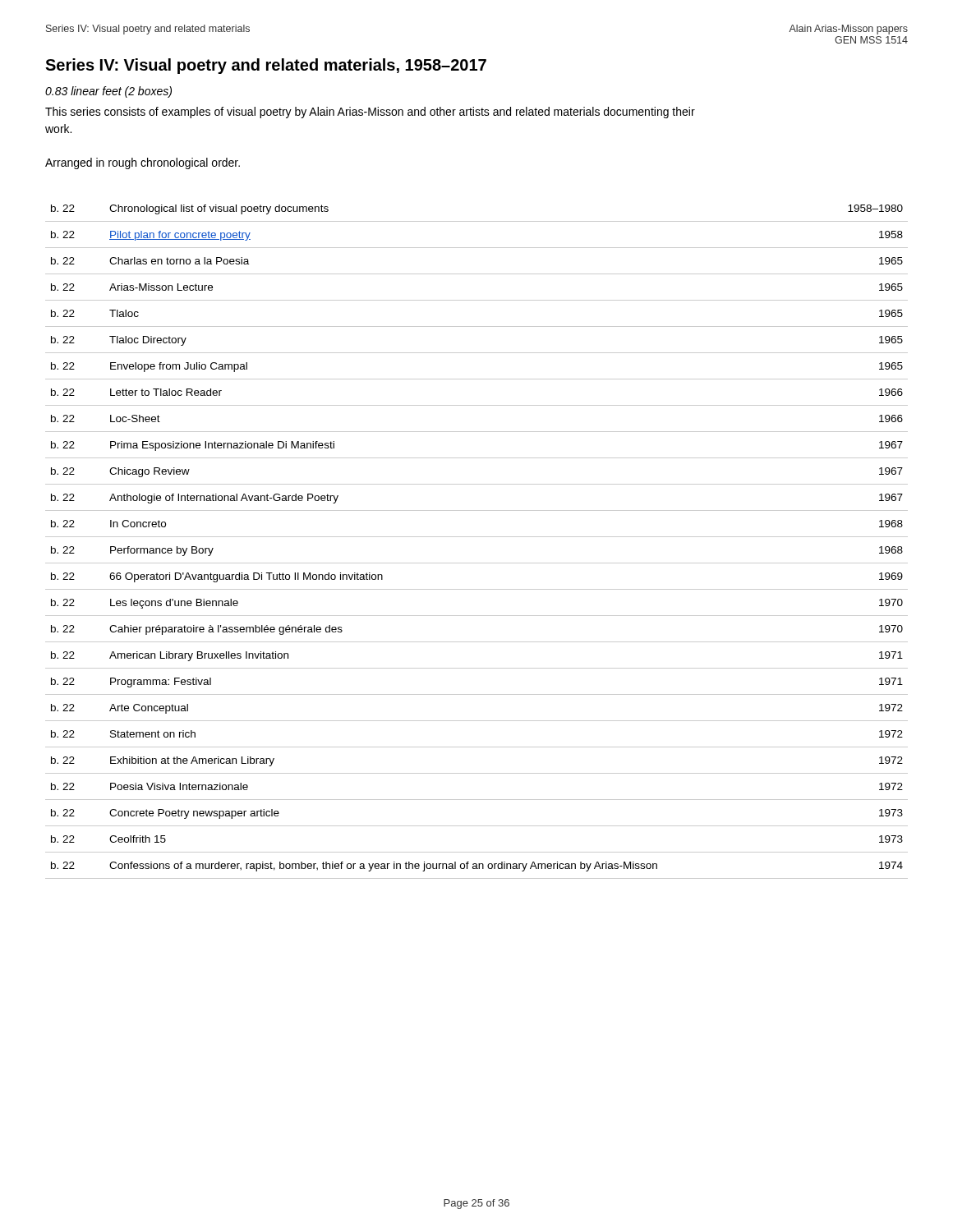Locate the text block with the text "This series consists of examples of visual poetry"
953x1232 pixels.
click(370, 120)
